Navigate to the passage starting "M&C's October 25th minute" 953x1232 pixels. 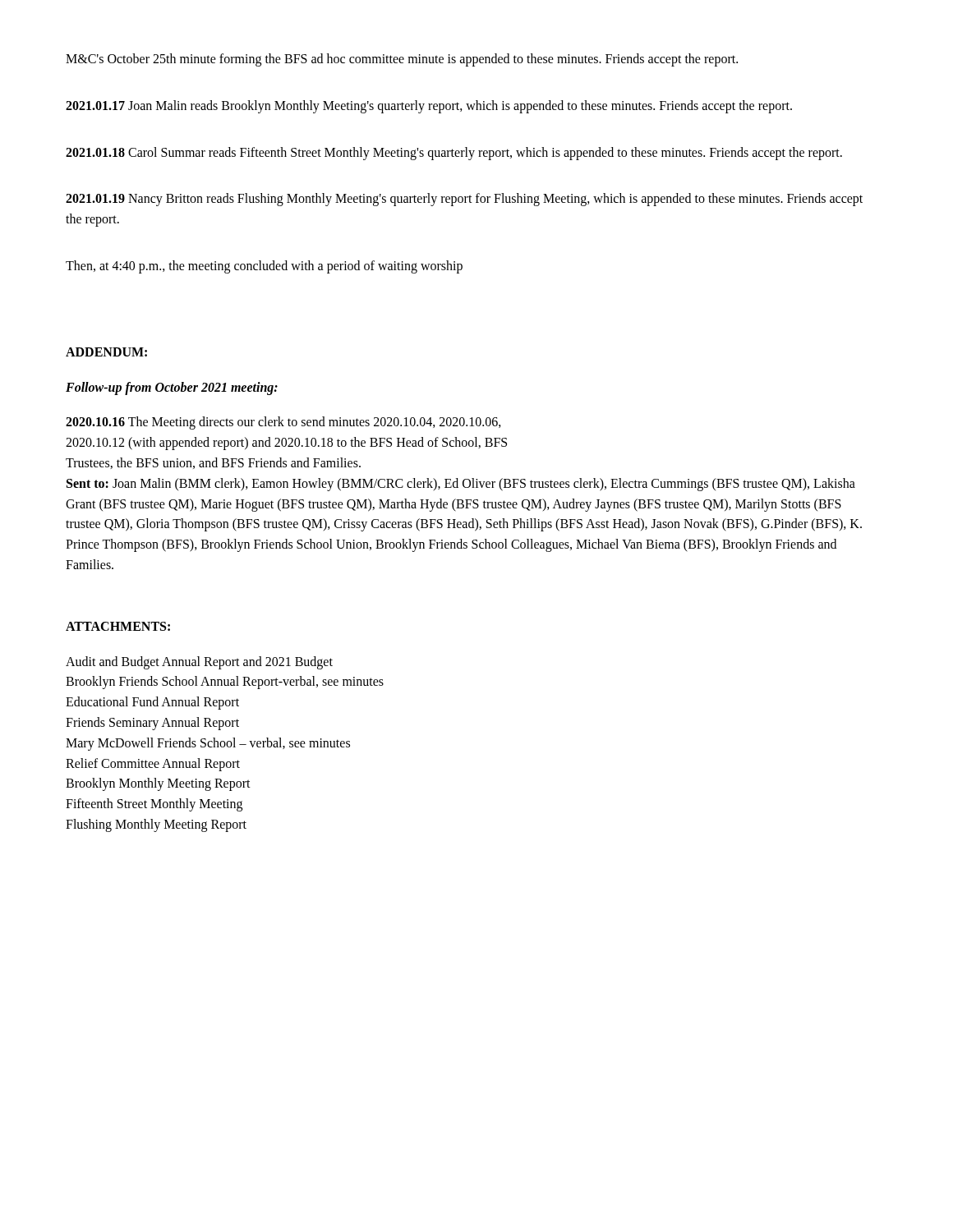pos(472,59)
